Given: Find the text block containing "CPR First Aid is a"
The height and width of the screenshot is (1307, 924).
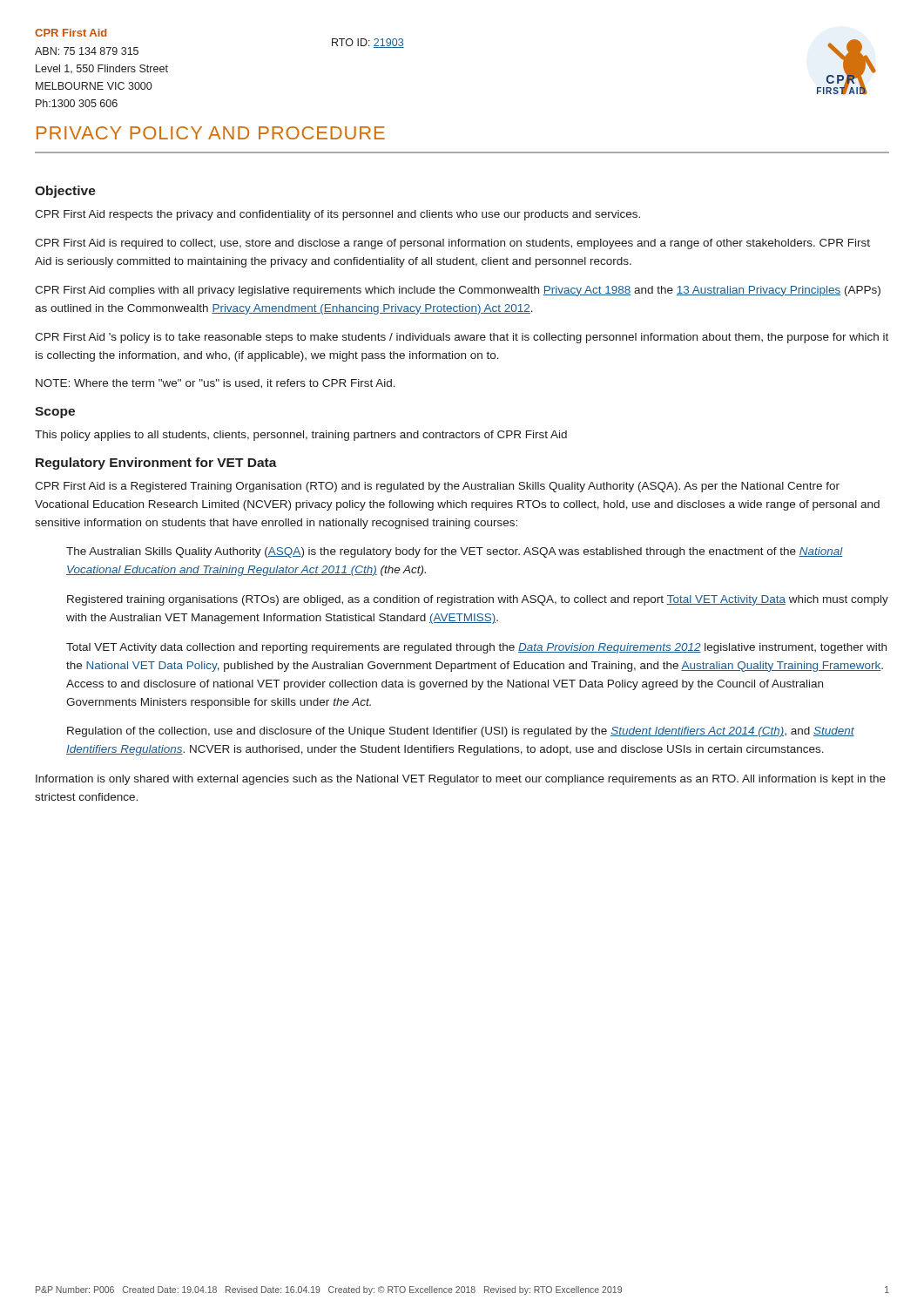Looking at the screenshot, I should (x=457, y=504).
